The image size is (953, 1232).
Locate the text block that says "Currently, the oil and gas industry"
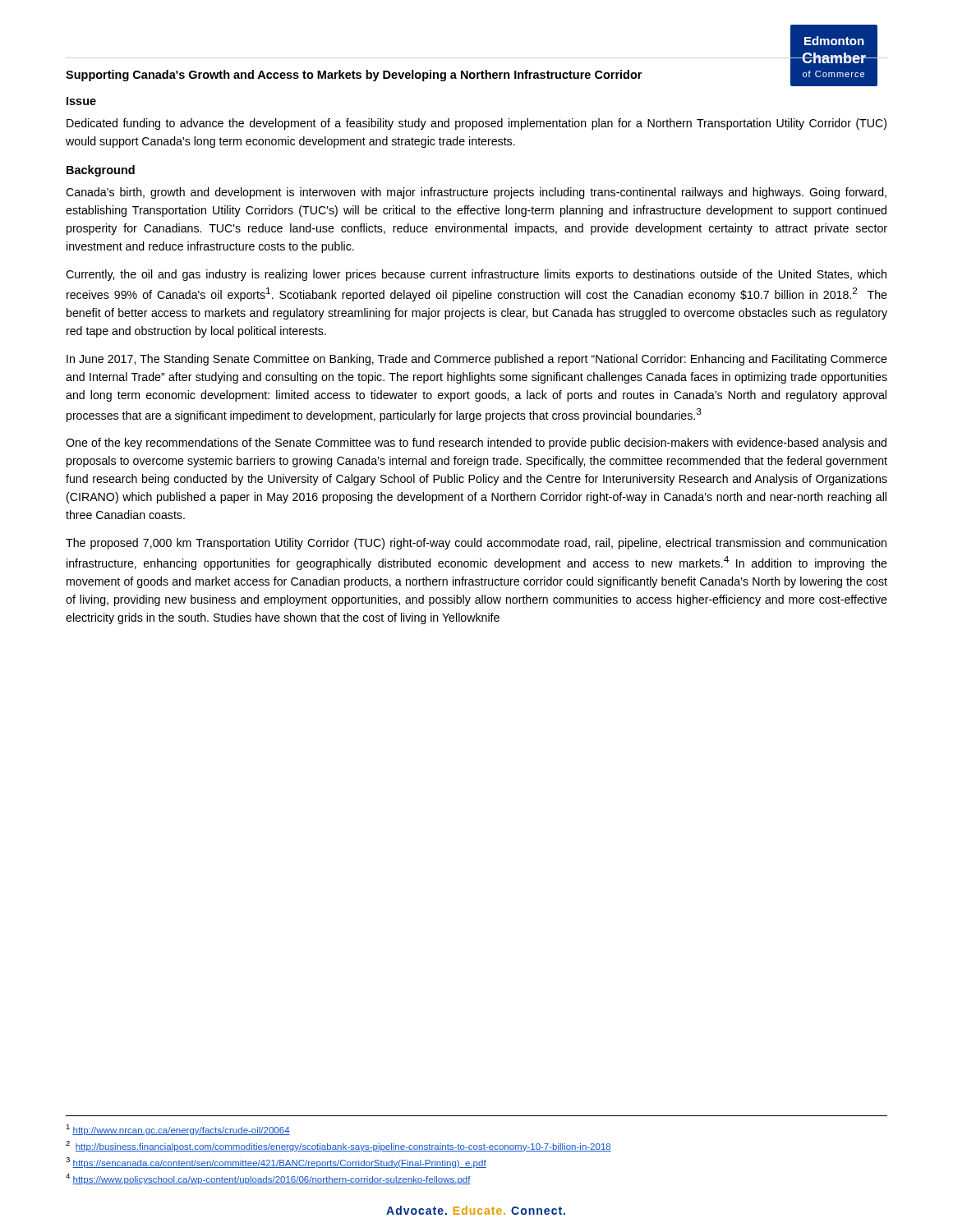476,303
